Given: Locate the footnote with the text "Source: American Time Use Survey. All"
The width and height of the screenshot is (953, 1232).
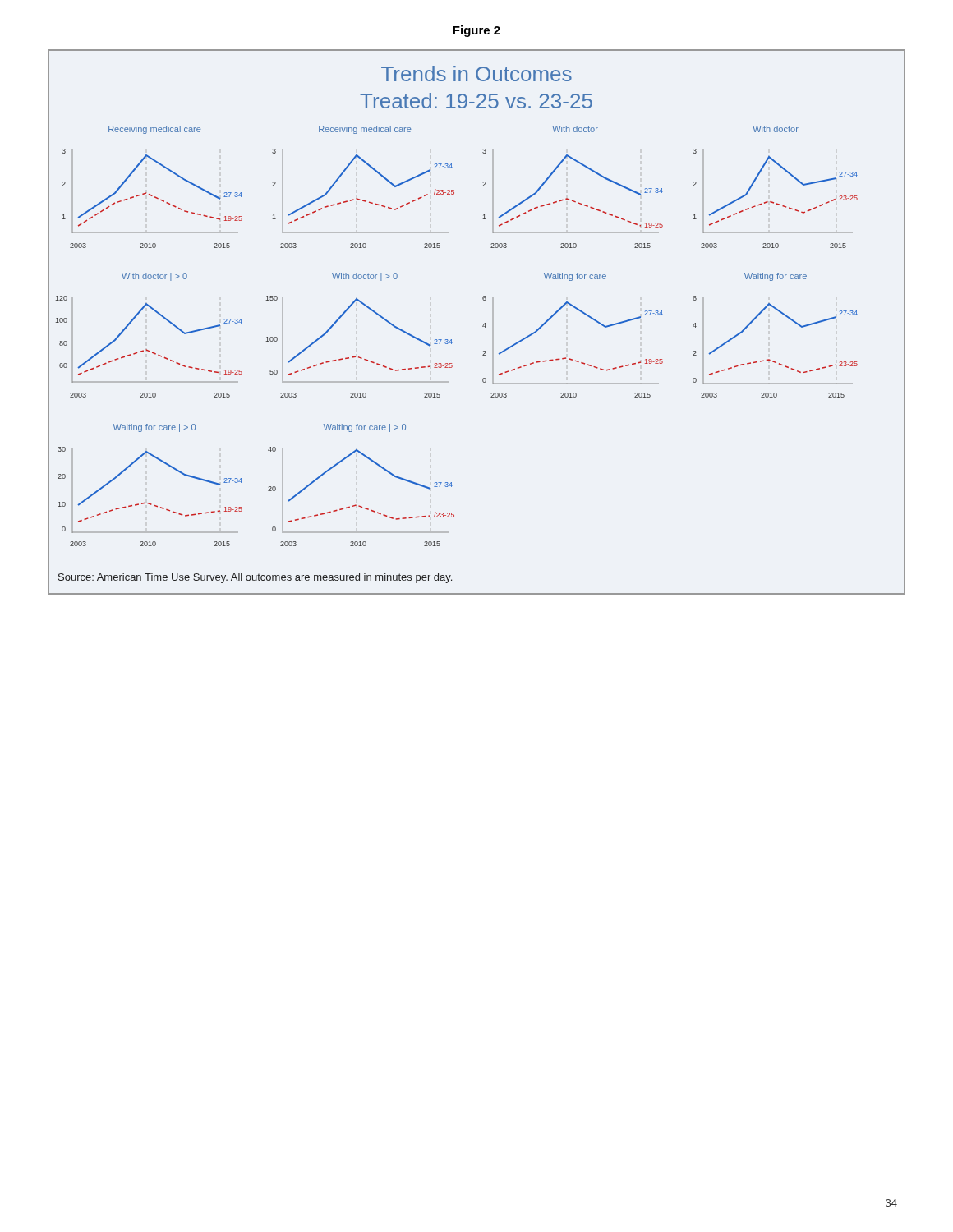Looking at the screenshot, I should point(255,577).
